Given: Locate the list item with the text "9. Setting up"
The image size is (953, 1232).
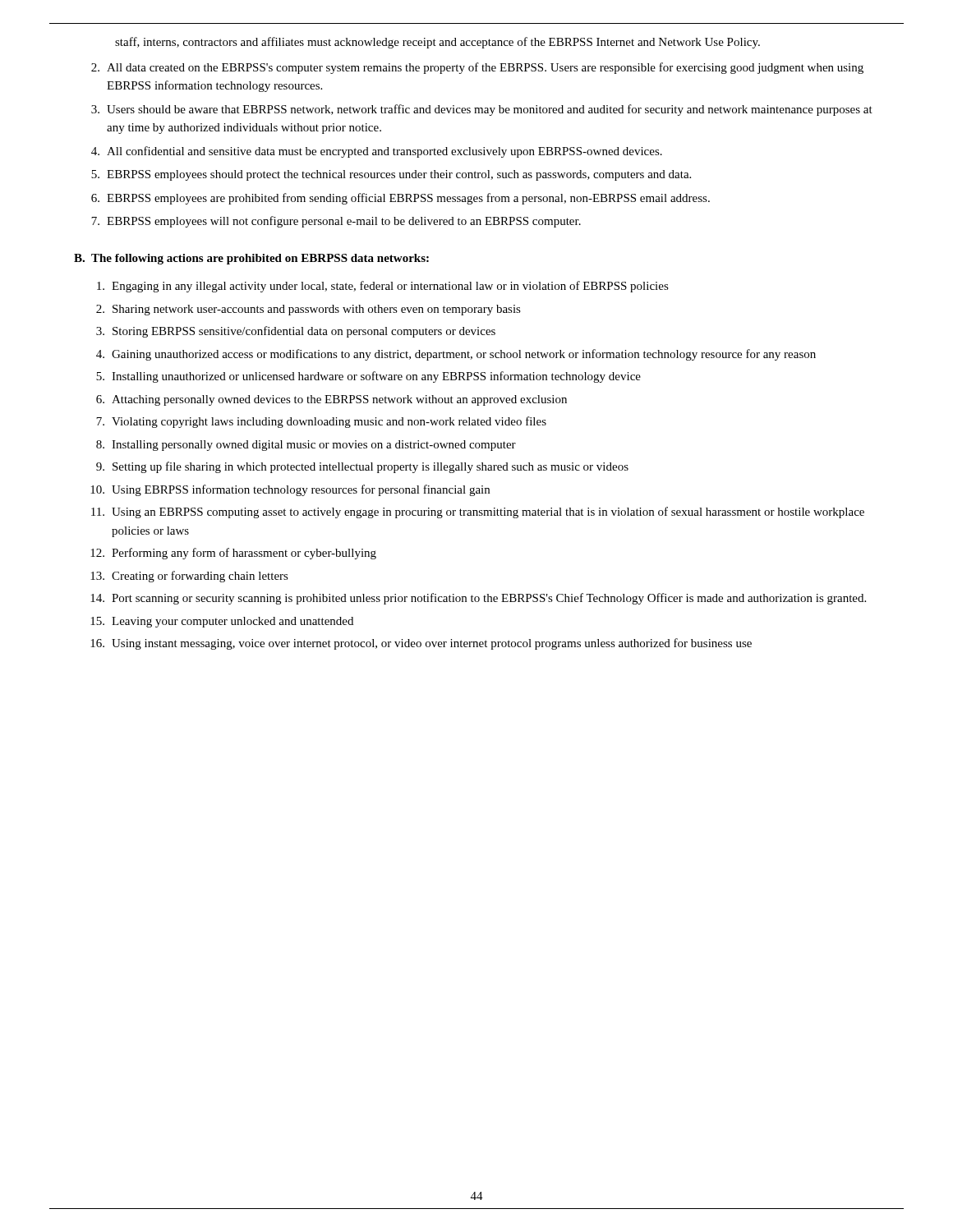Looking at the screenshot, I should [476, 467].
